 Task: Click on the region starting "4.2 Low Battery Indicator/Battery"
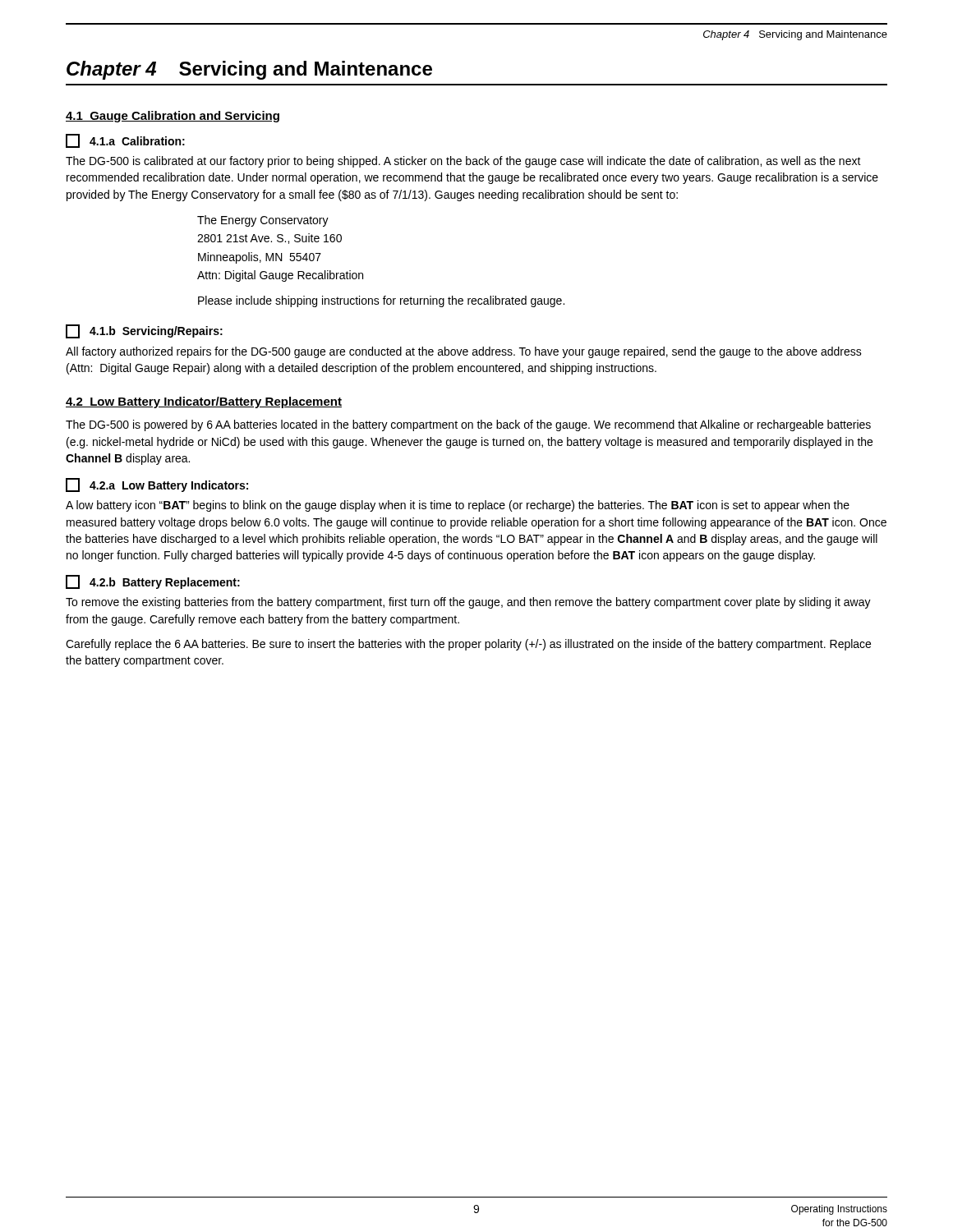tap(204, 402)
